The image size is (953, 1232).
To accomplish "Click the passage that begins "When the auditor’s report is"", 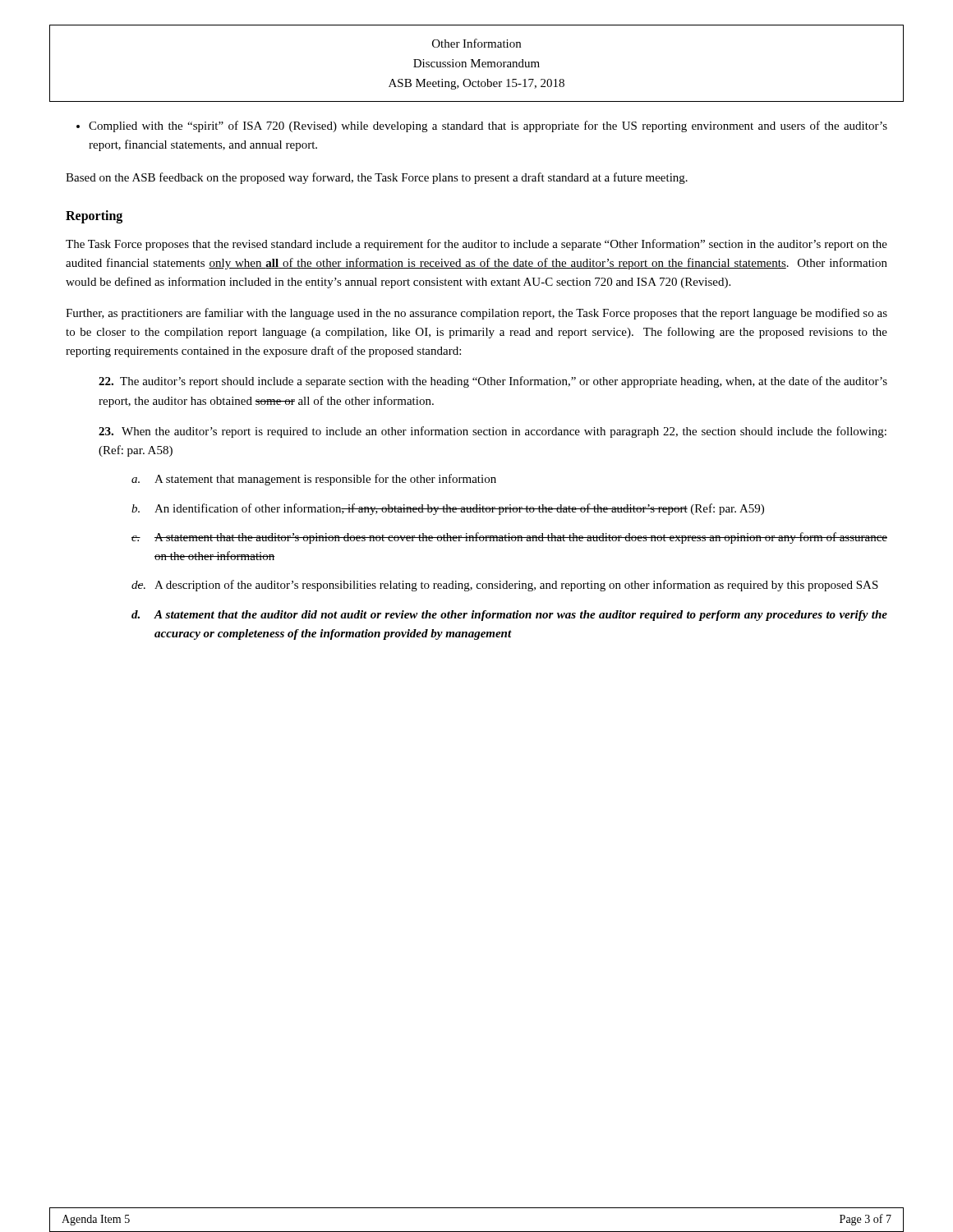I will 493,441.
